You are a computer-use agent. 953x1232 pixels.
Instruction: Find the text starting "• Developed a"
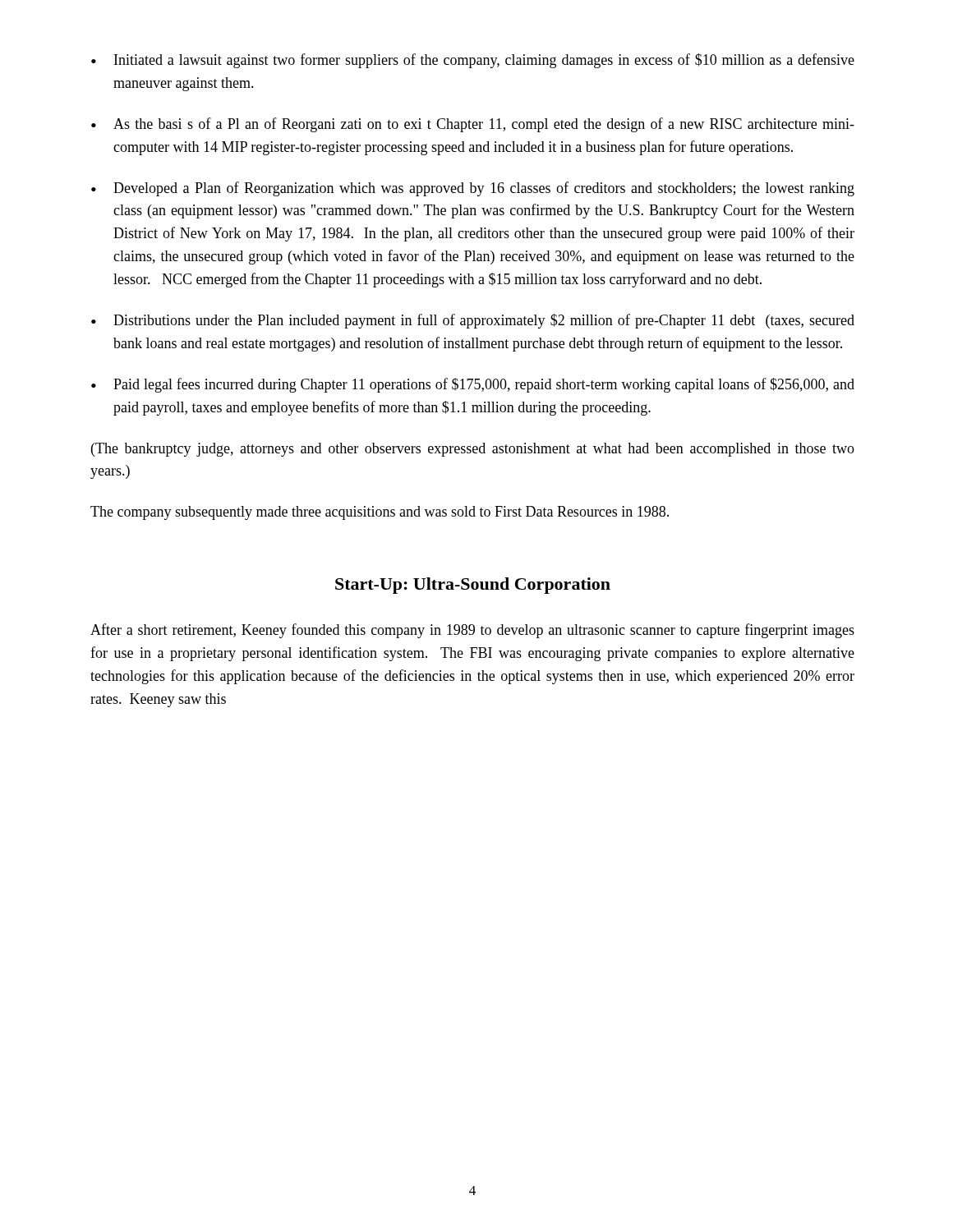coord(472,234)
